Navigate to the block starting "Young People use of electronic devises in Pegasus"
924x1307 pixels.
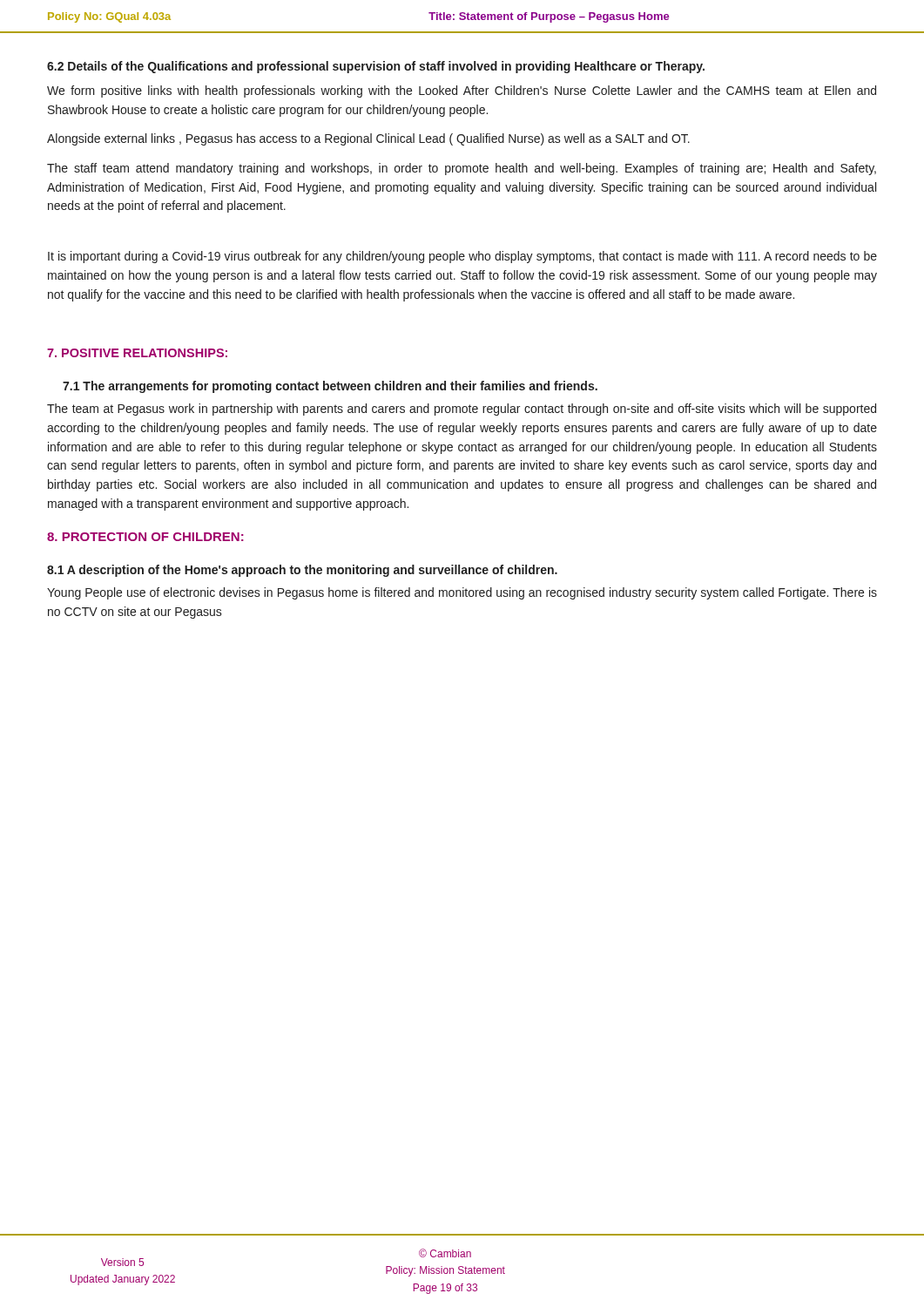462,602
